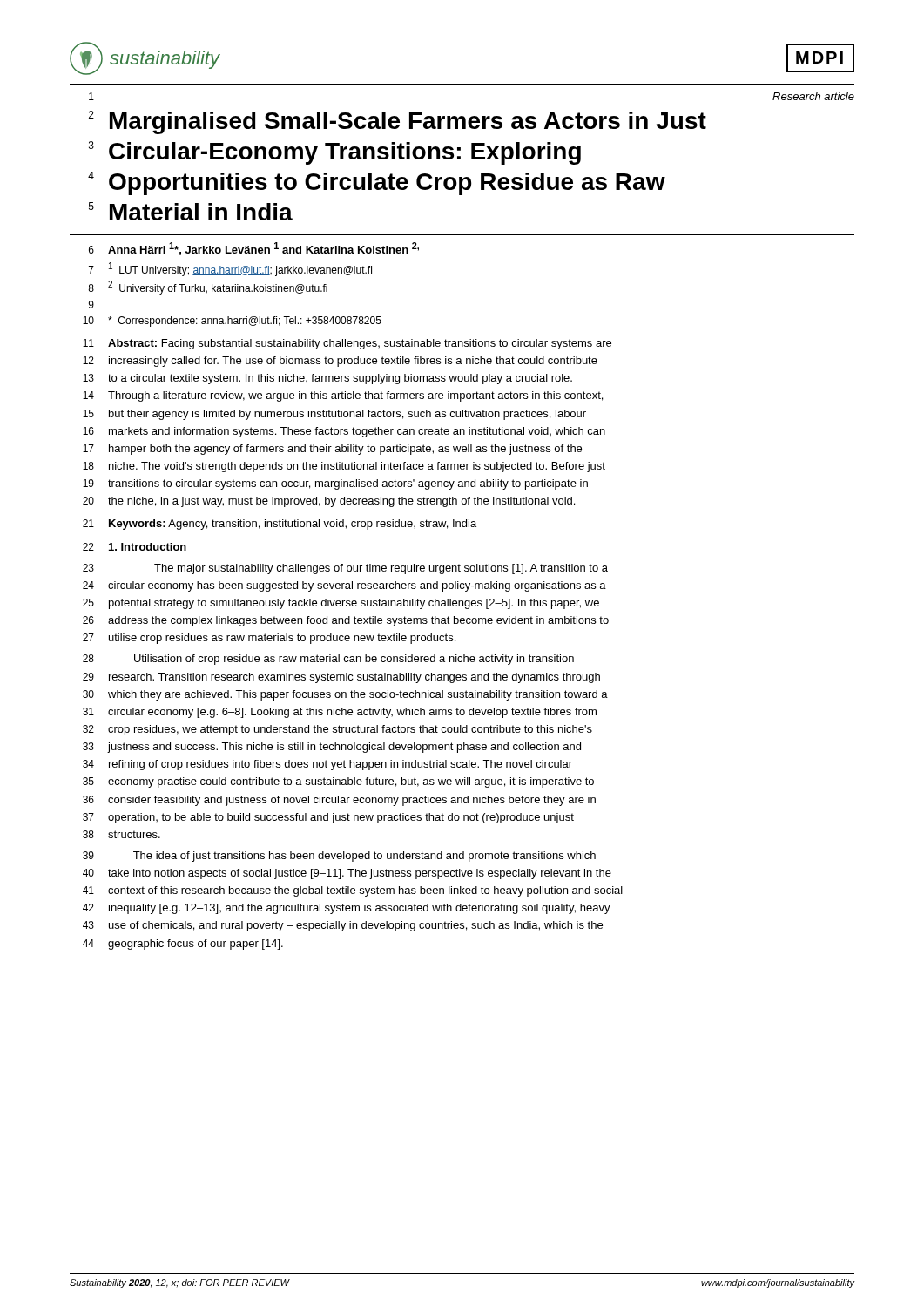Find the passage starting "2 Marginalised Small-Scale Farmers as Actors in Just"
Image resolution: width=924 pixels, height=1307 pixels.
tap(462, 167)
